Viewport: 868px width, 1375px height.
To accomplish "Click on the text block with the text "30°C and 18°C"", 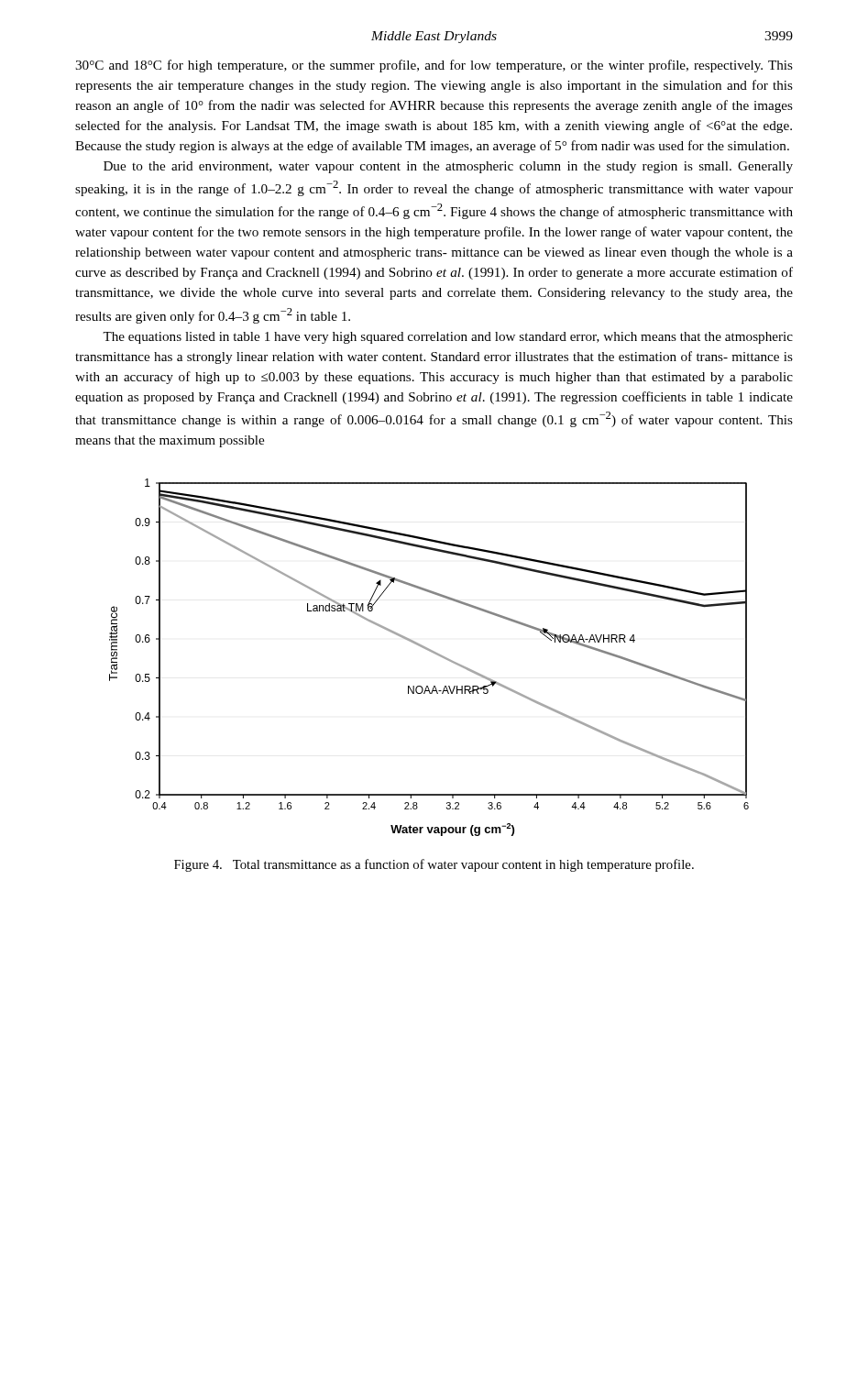I will tap(434, 105).
